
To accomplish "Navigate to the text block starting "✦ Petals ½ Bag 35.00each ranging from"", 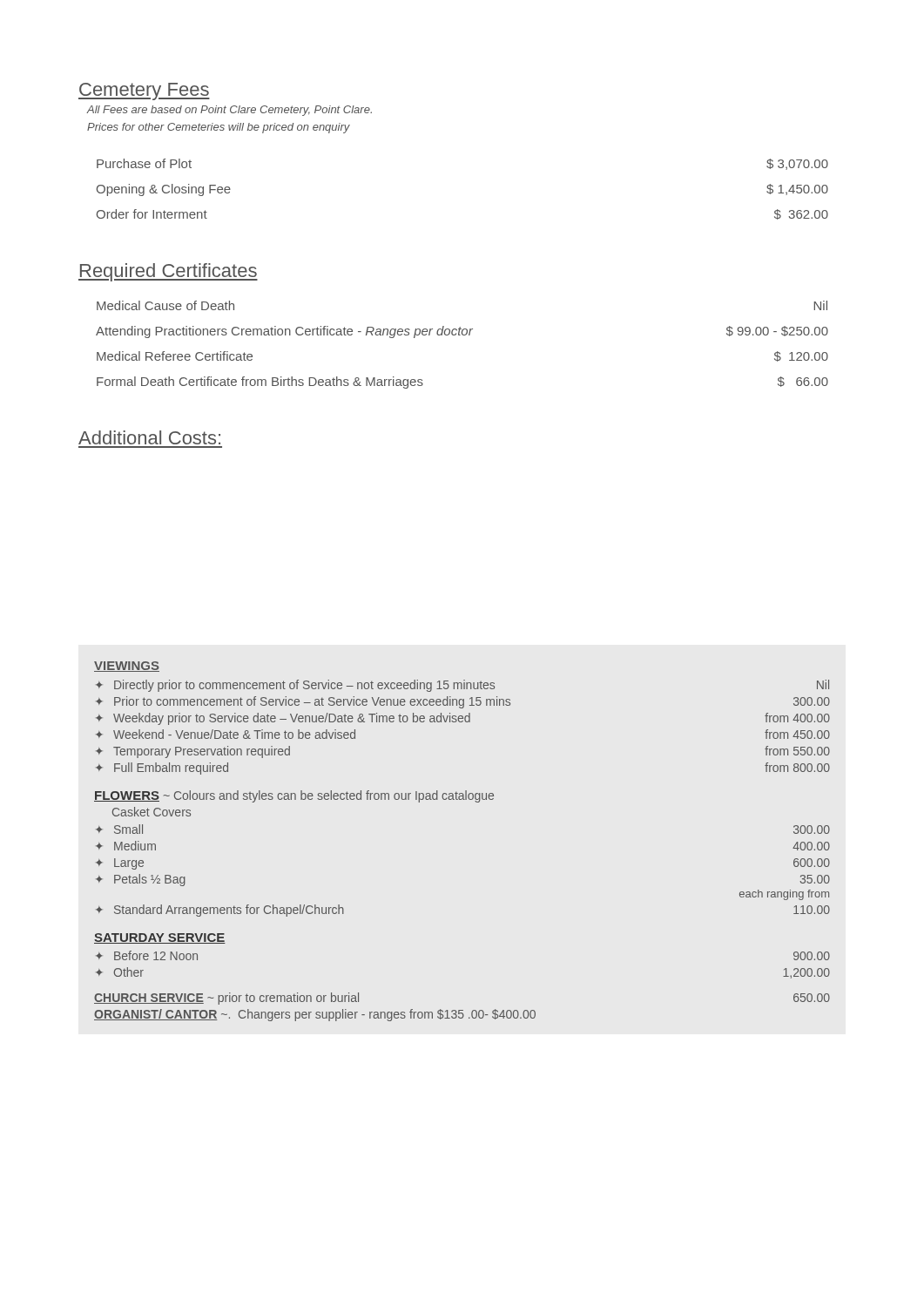I will point(144,880).
